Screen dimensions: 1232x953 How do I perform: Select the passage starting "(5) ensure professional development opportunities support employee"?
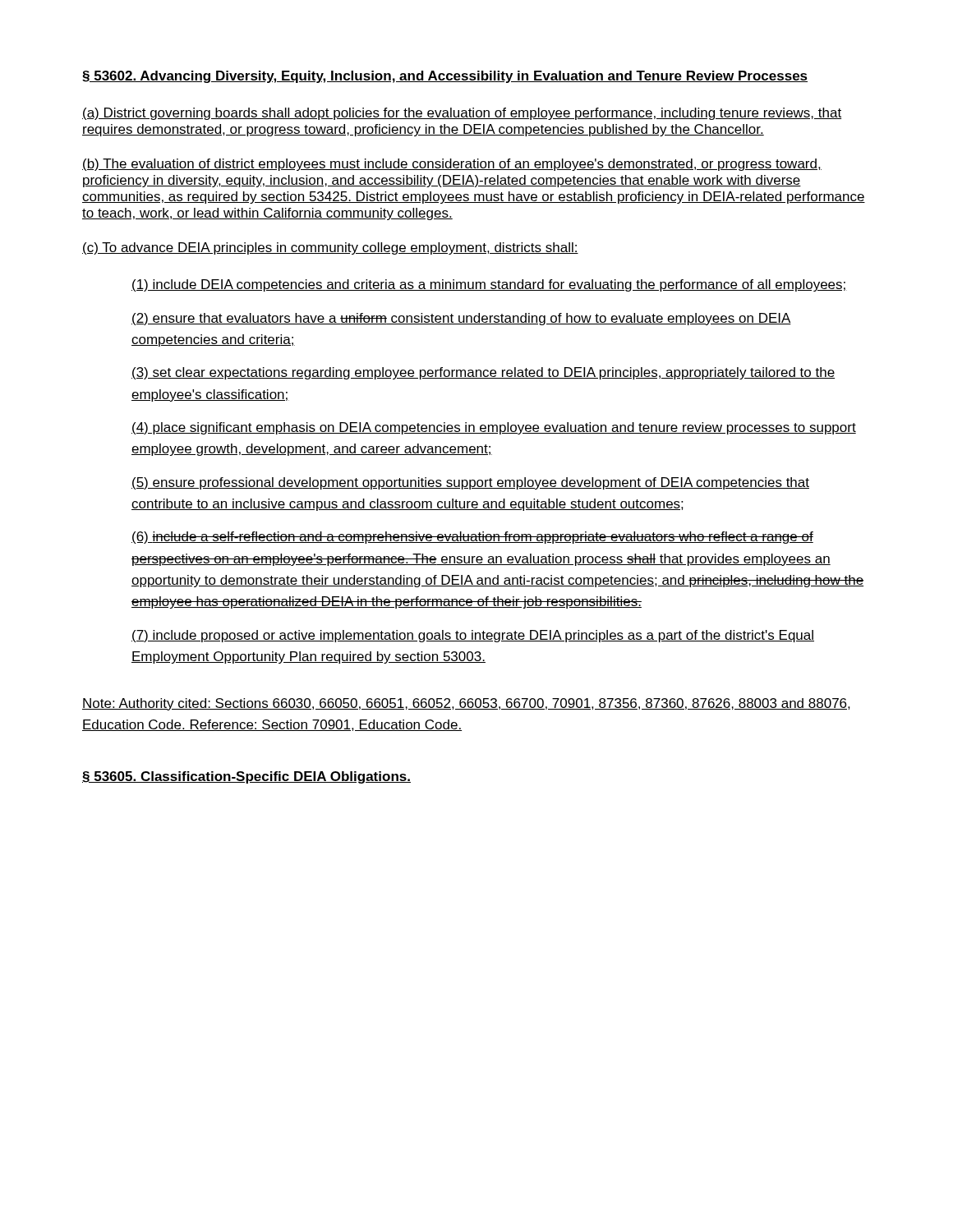pyautogui.click(x=470, y=493)
